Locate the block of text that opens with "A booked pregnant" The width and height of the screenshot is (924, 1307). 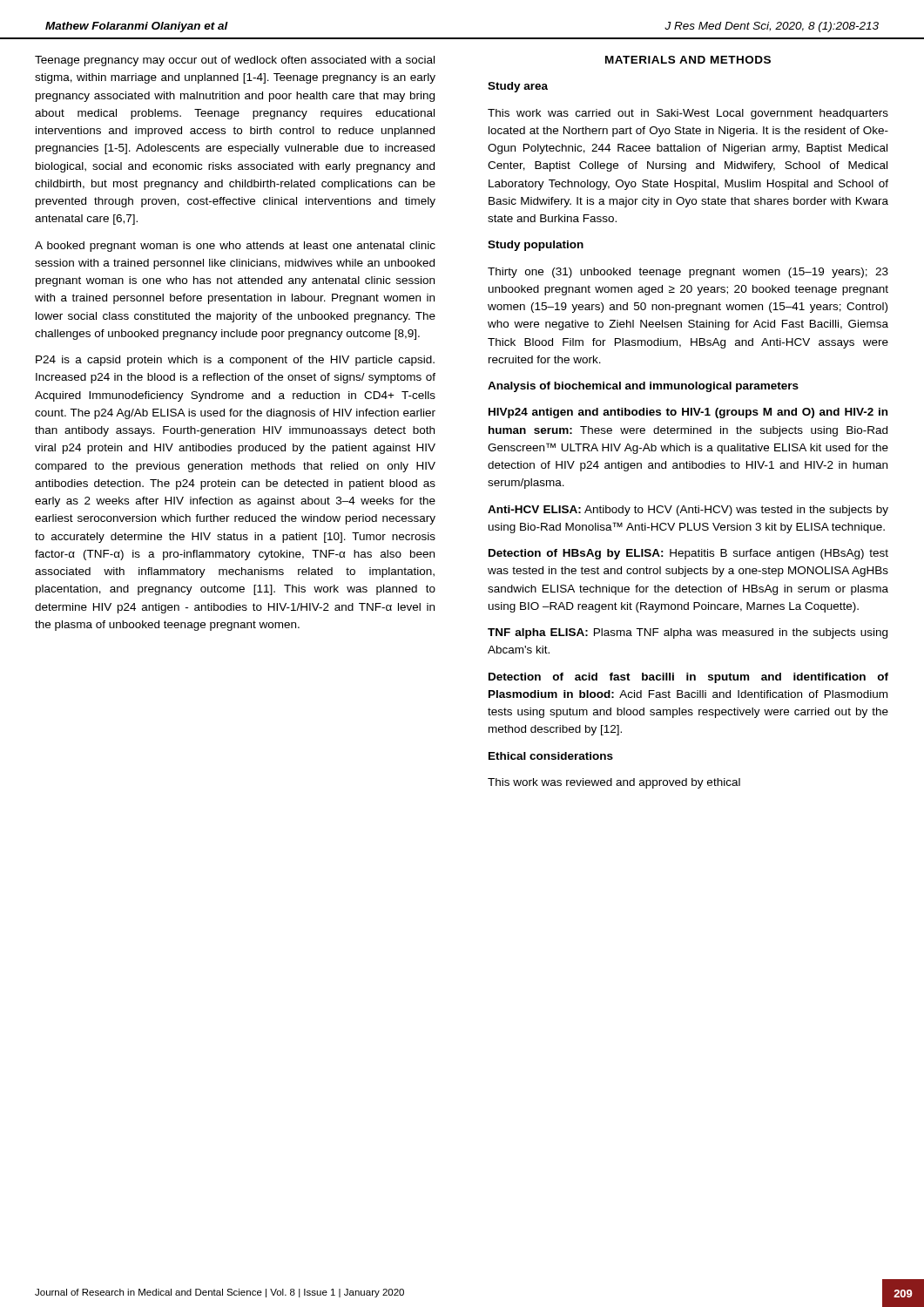235,290
